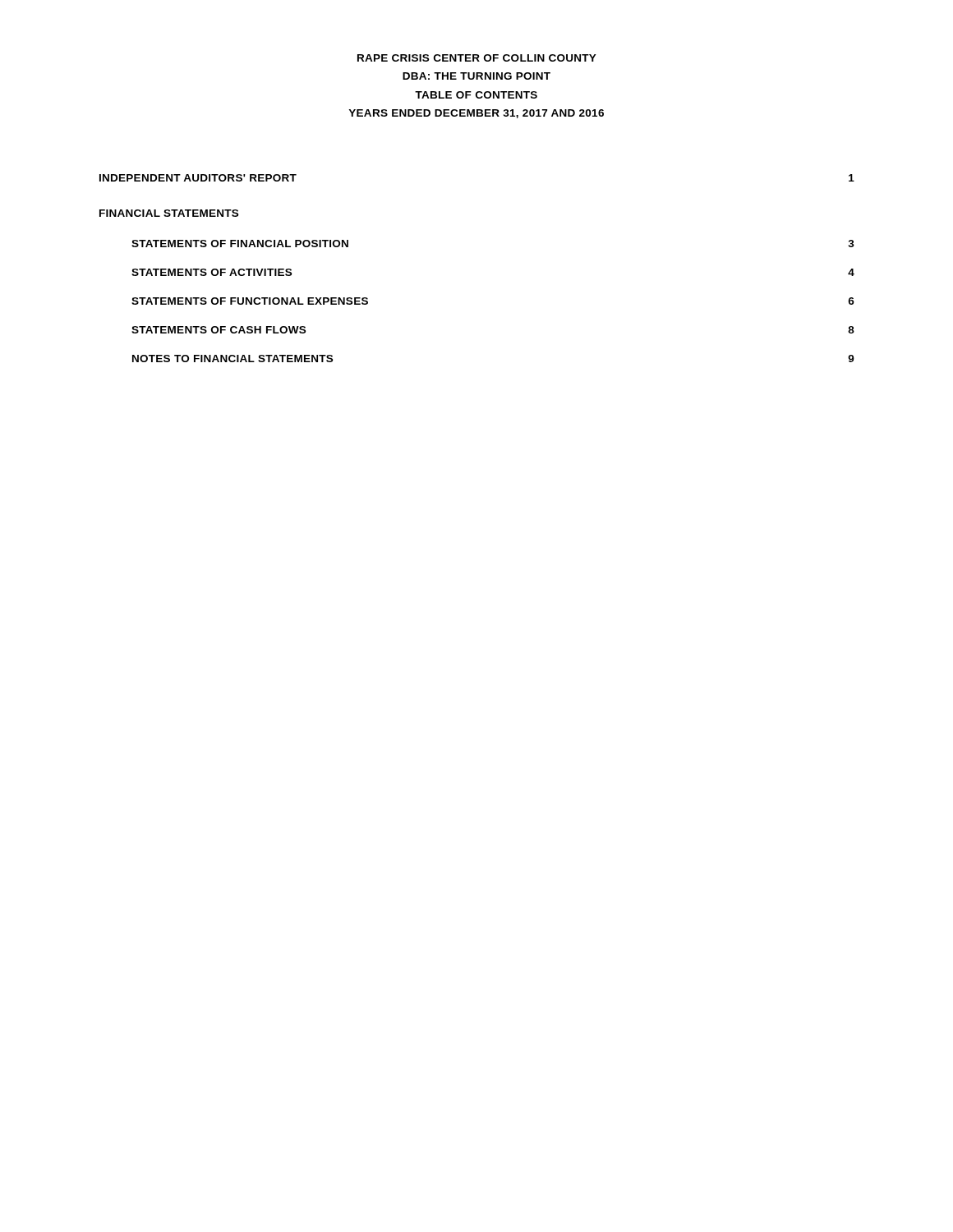Find the element starting "STATEMENTS OF ACTIVITIES 4"
Screen dimensions: 1232x953
[213, 271]
